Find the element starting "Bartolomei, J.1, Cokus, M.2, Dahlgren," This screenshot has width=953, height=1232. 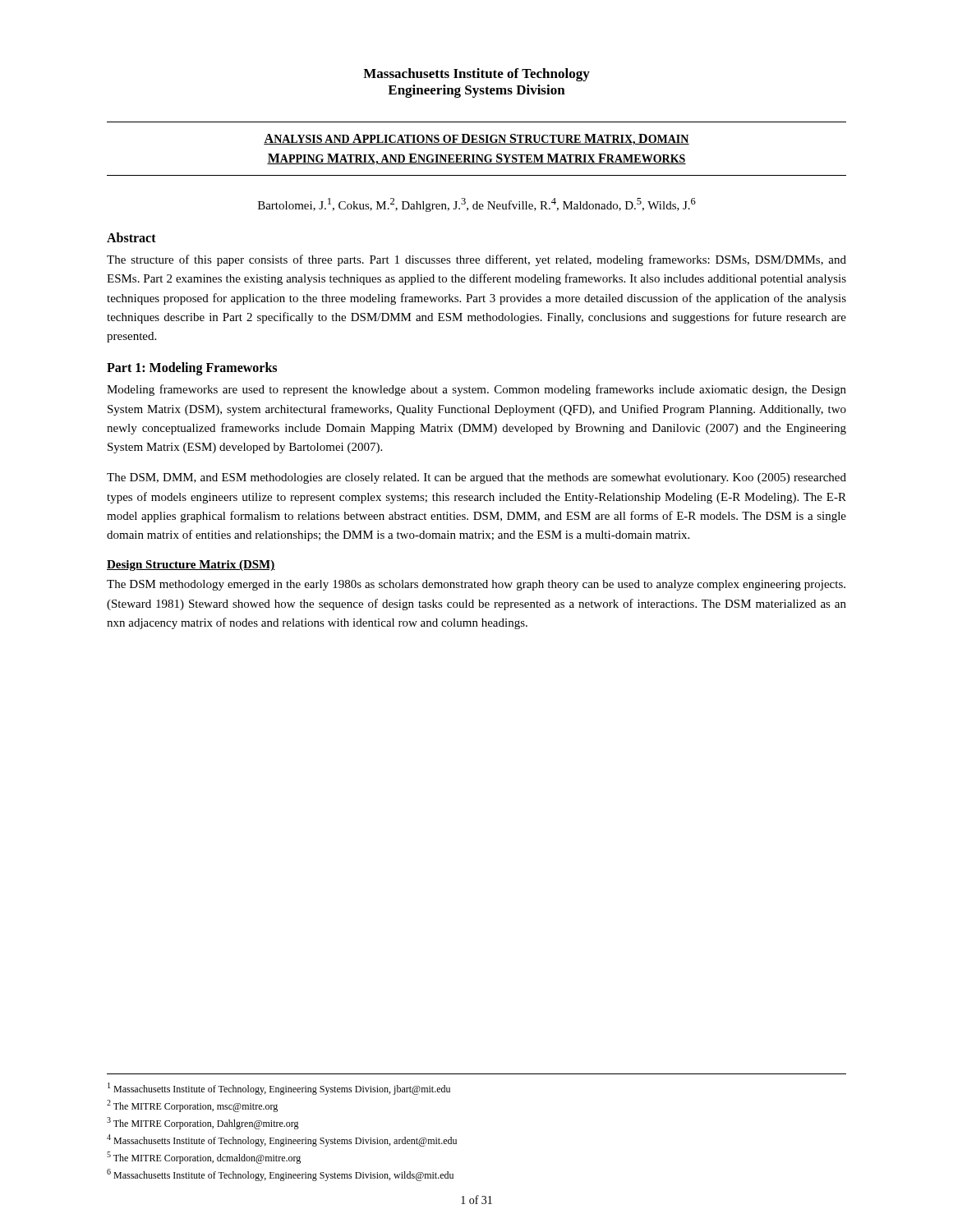[476, 204]
